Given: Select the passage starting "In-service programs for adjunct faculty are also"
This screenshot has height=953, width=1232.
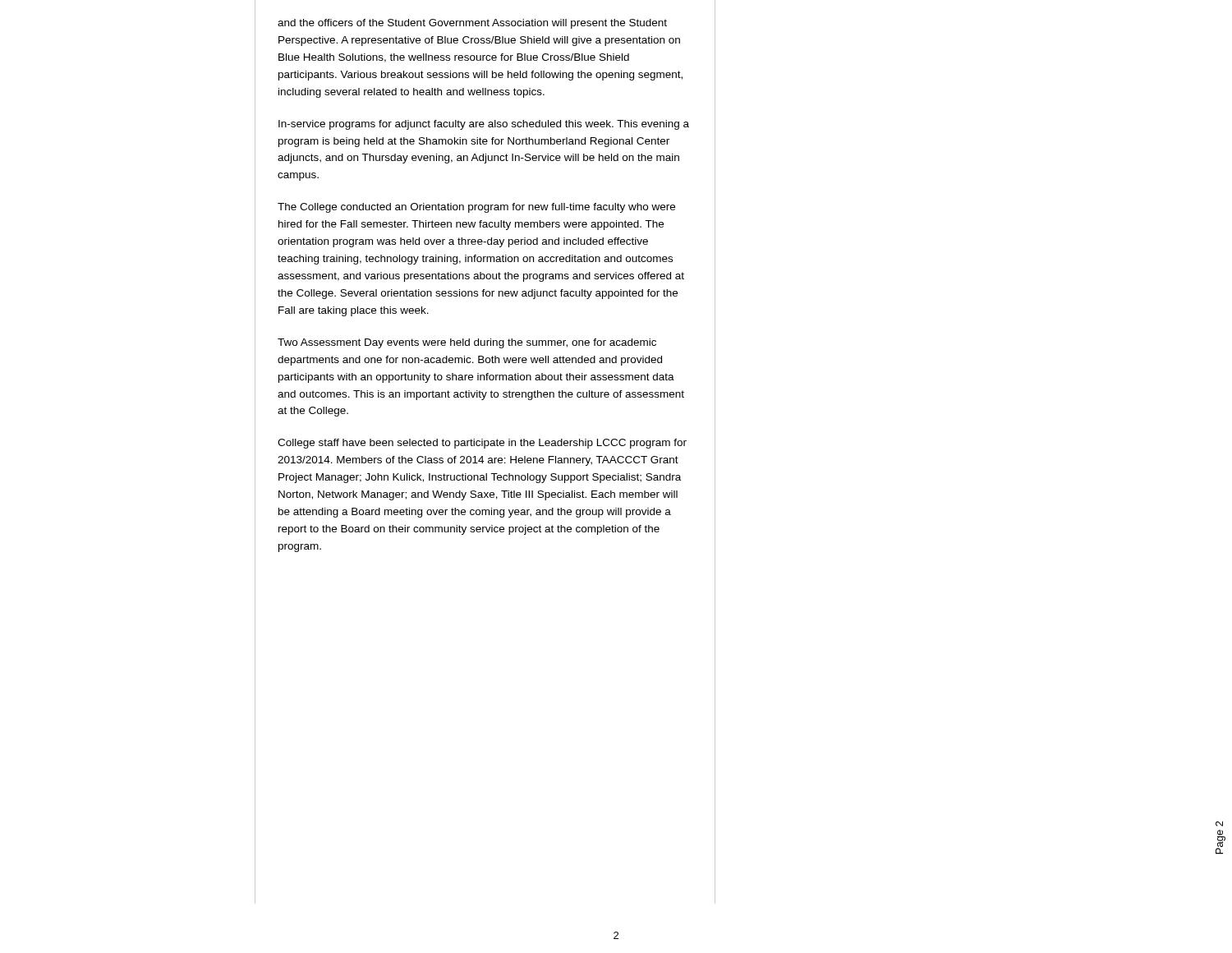Looking at the screenshot, I should [483, 149].
